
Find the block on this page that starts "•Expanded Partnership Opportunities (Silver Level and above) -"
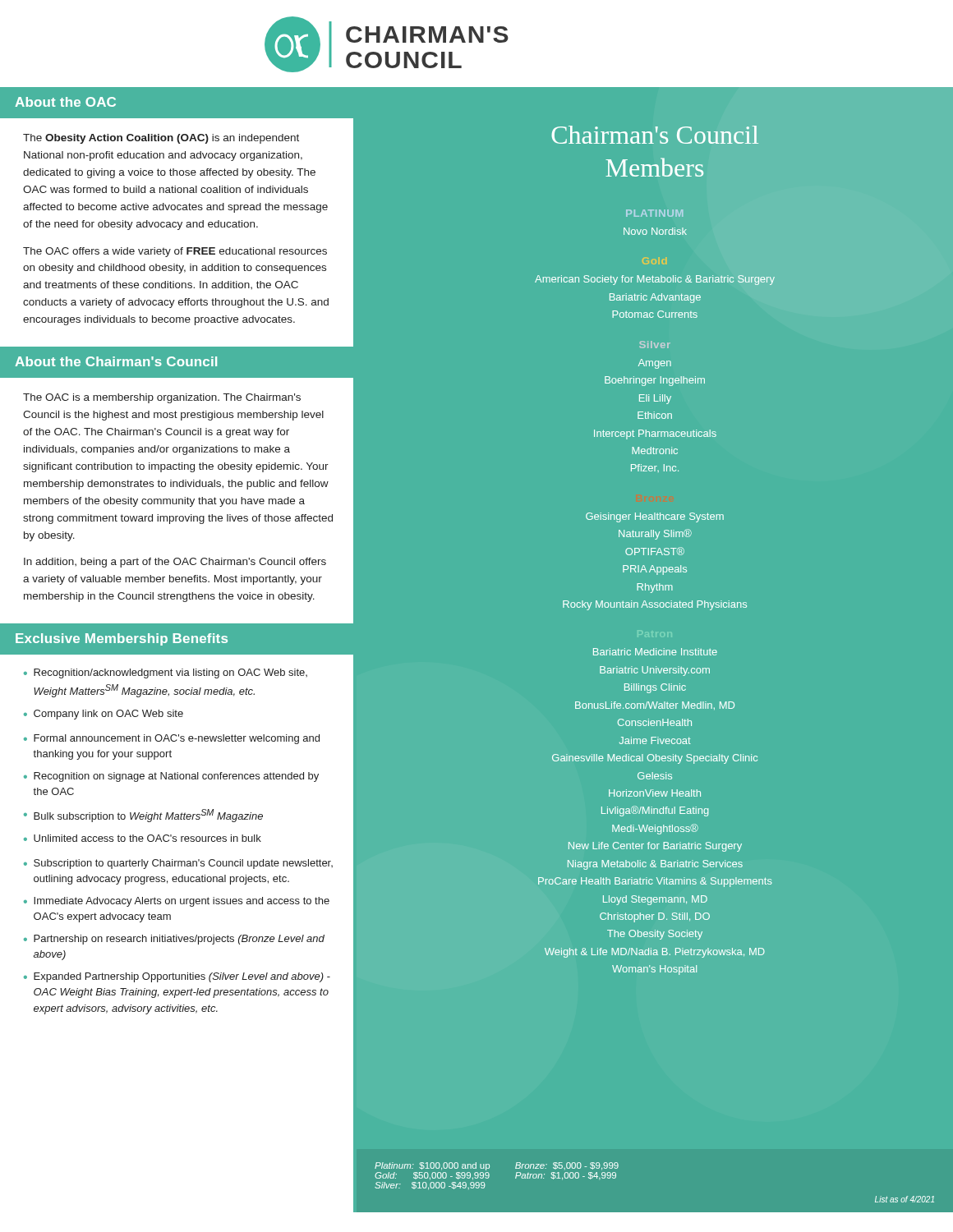point(179,992)
